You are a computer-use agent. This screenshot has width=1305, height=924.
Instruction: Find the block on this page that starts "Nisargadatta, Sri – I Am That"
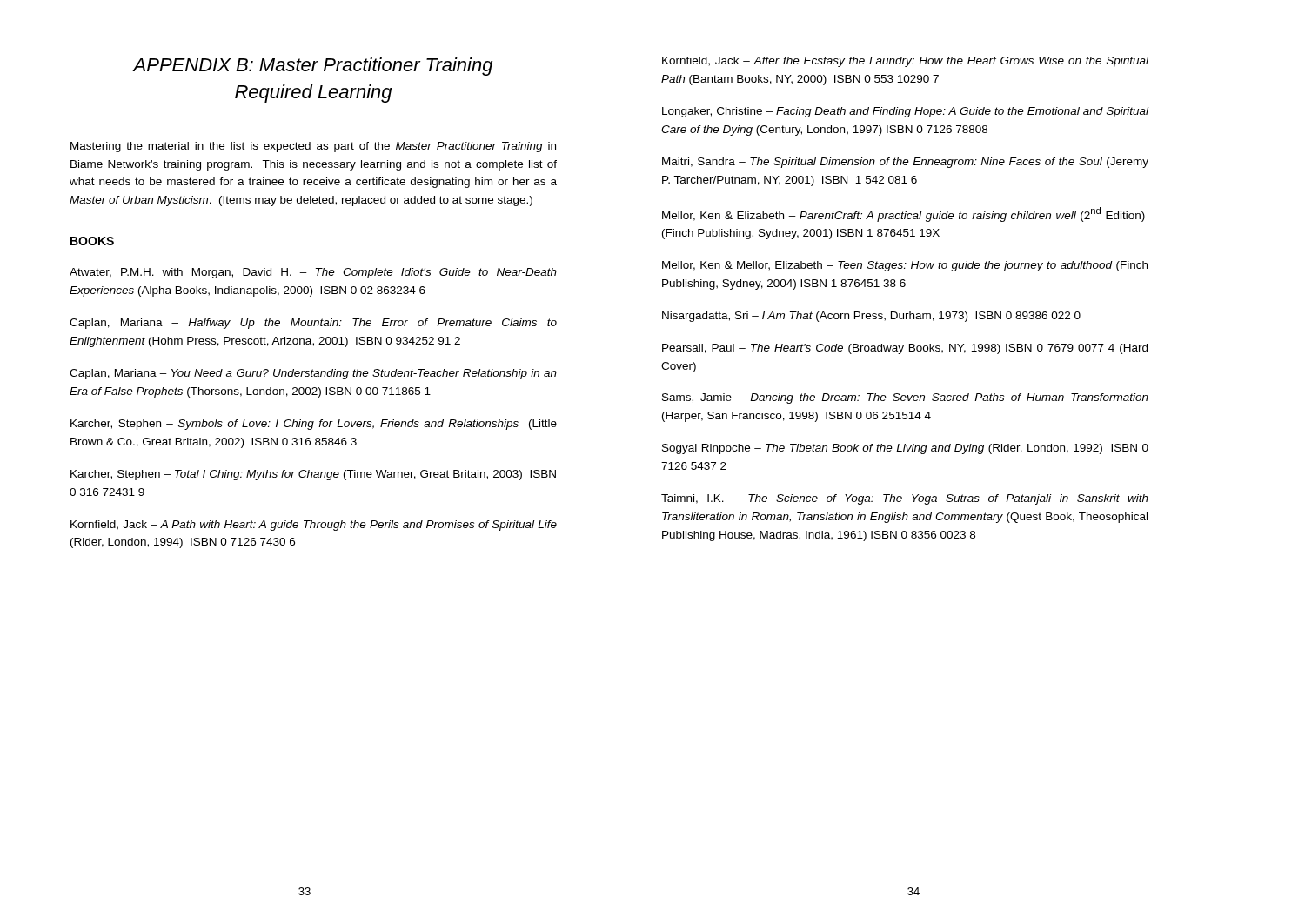pyautogui.click(x=871, y=315)
